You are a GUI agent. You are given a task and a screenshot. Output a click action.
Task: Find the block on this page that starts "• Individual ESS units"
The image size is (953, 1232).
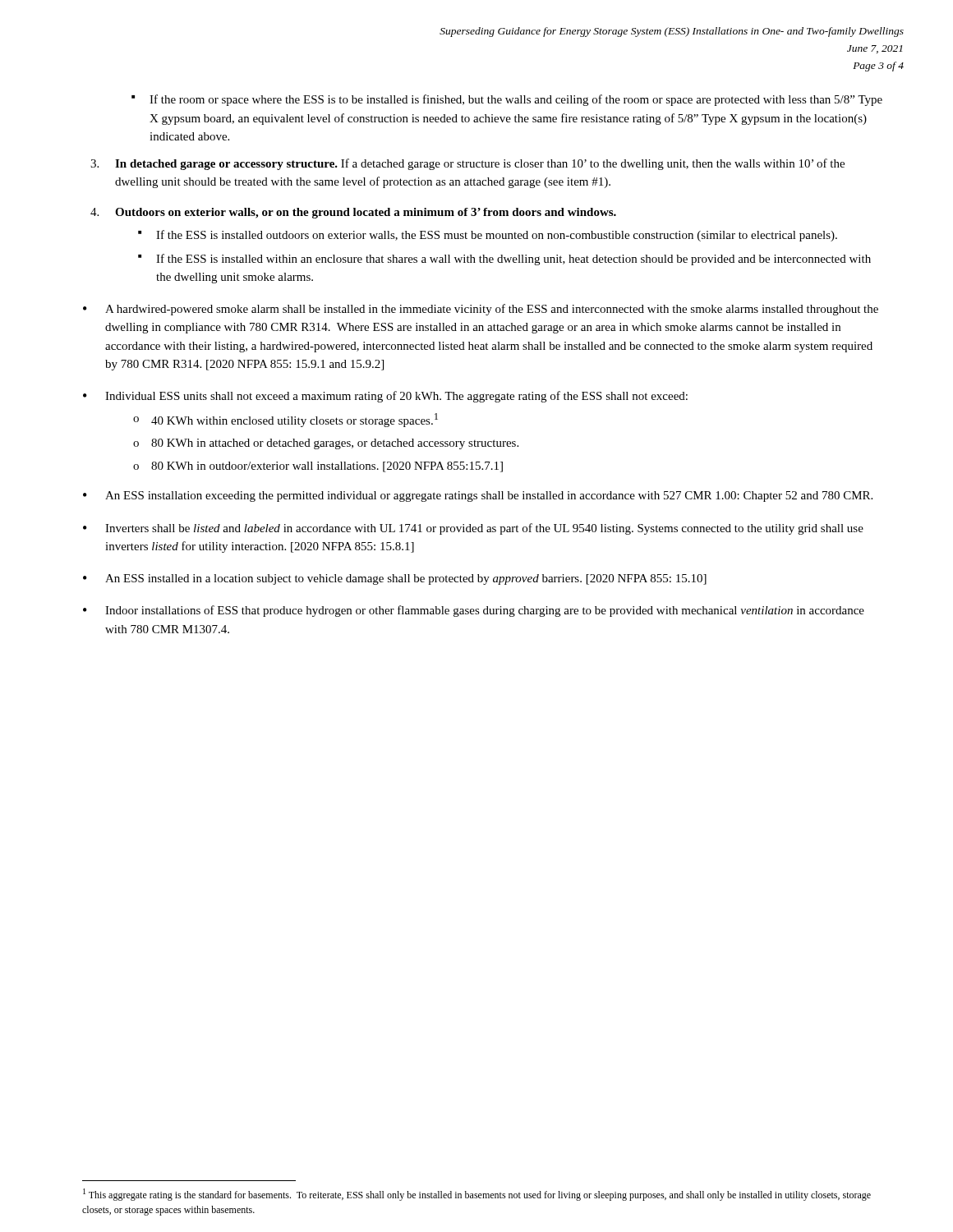click(x=485, y=396)
